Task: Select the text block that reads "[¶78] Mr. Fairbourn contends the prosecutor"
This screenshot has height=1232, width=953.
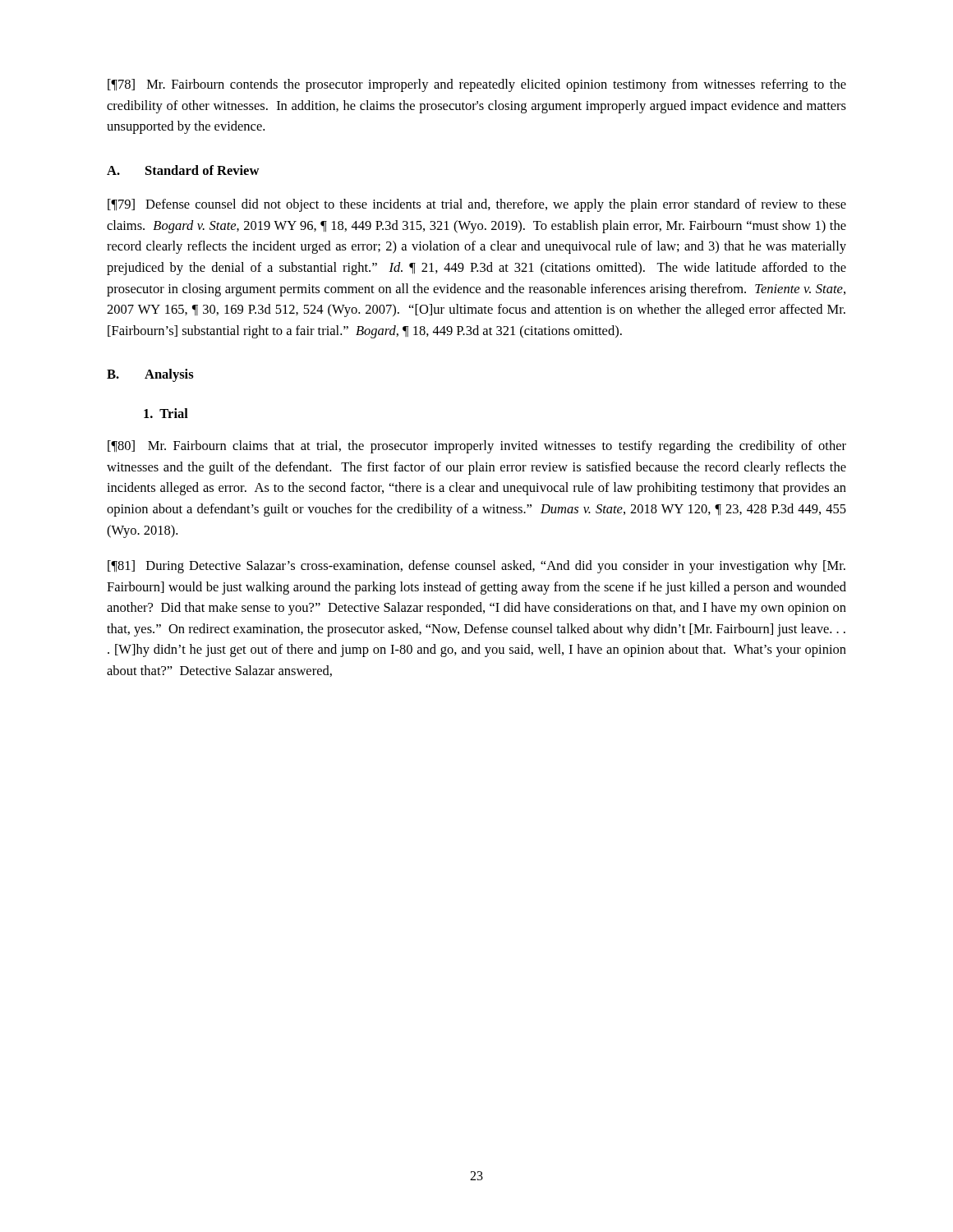Action: (x=476, y=105)
